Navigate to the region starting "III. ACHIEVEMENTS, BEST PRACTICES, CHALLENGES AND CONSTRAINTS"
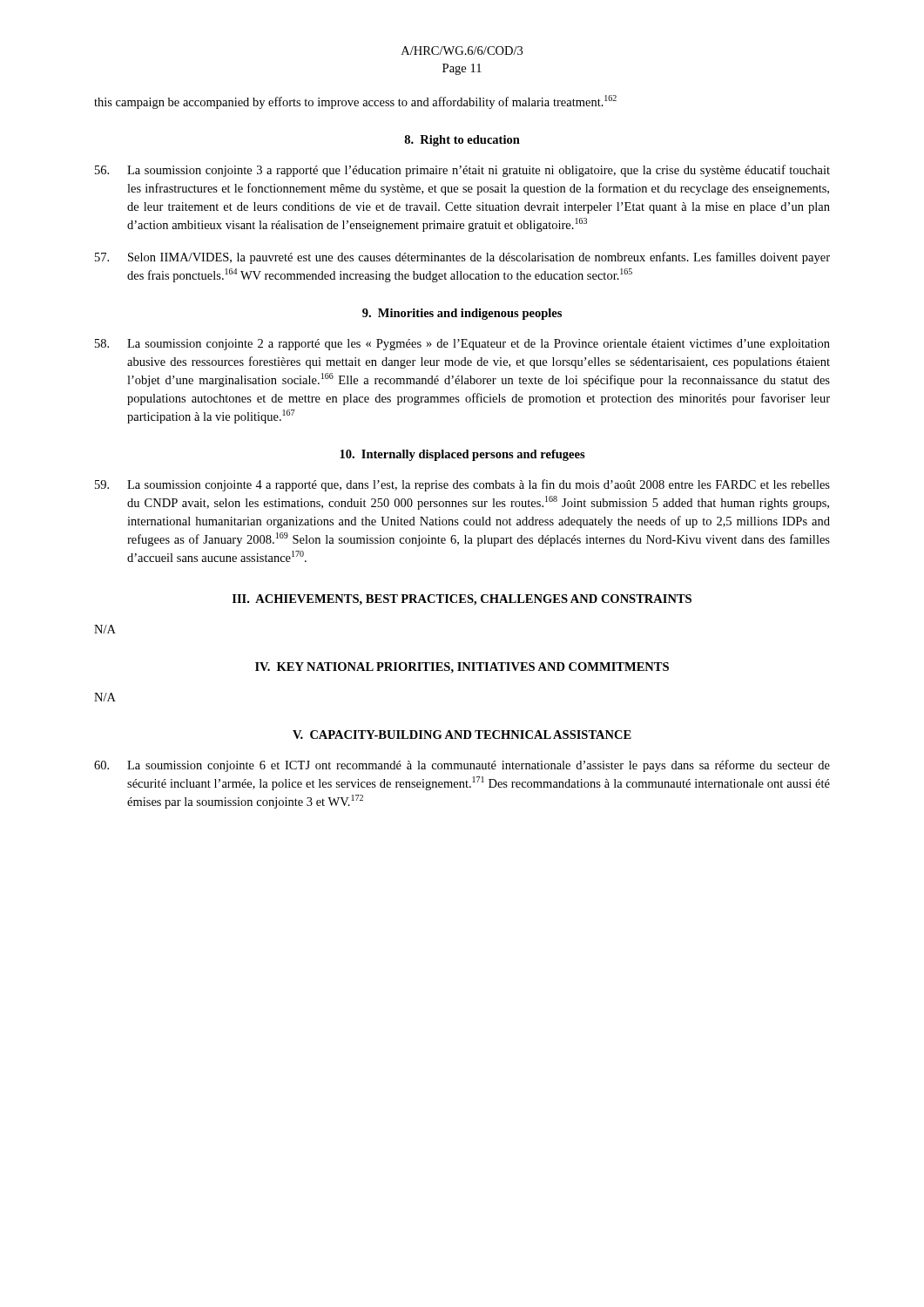This screenshot has height=1307, width=924. click(462, 599)
